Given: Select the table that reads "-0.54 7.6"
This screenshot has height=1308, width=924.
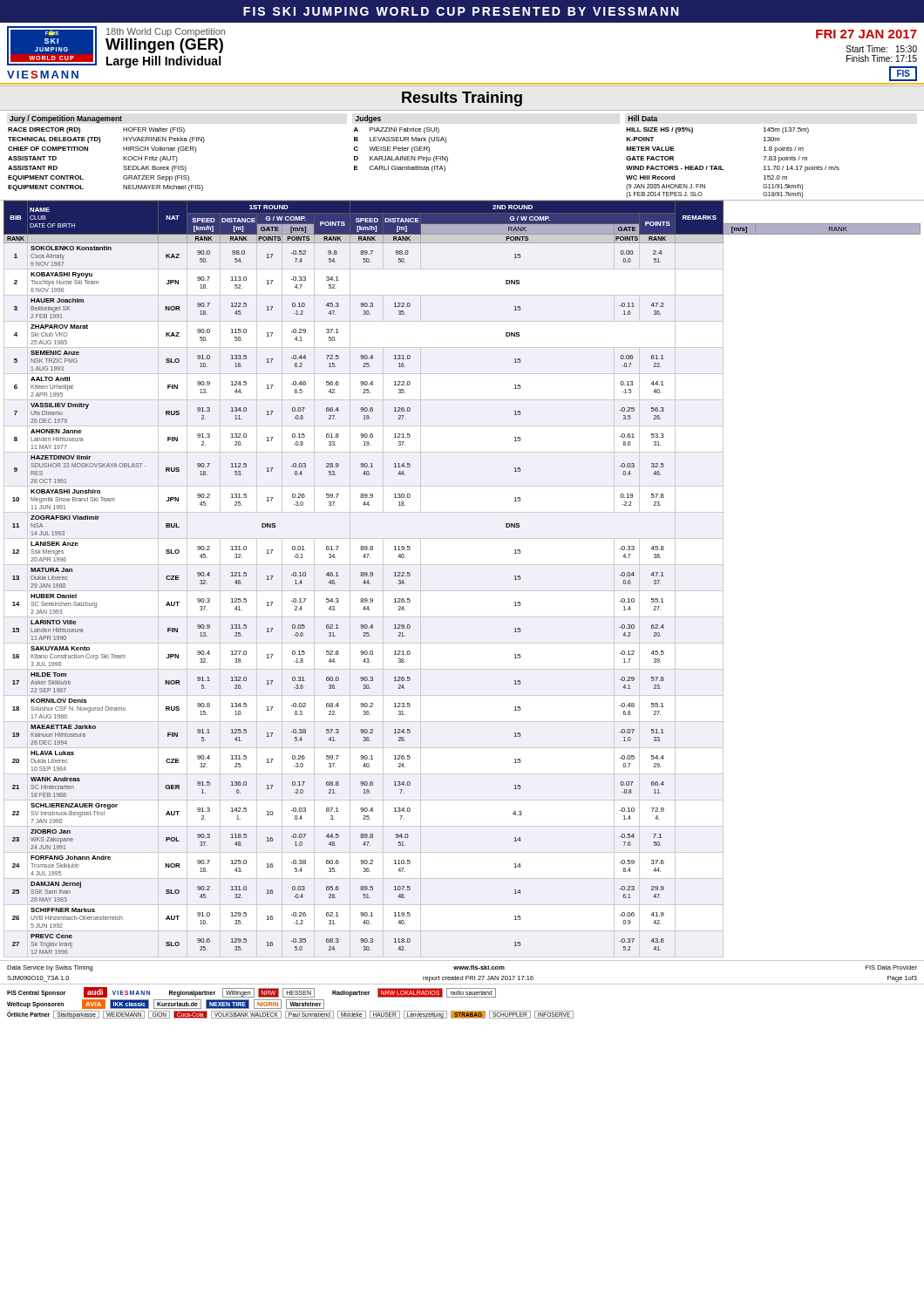Looking at the screenshot, I should (x=462, y=579).
